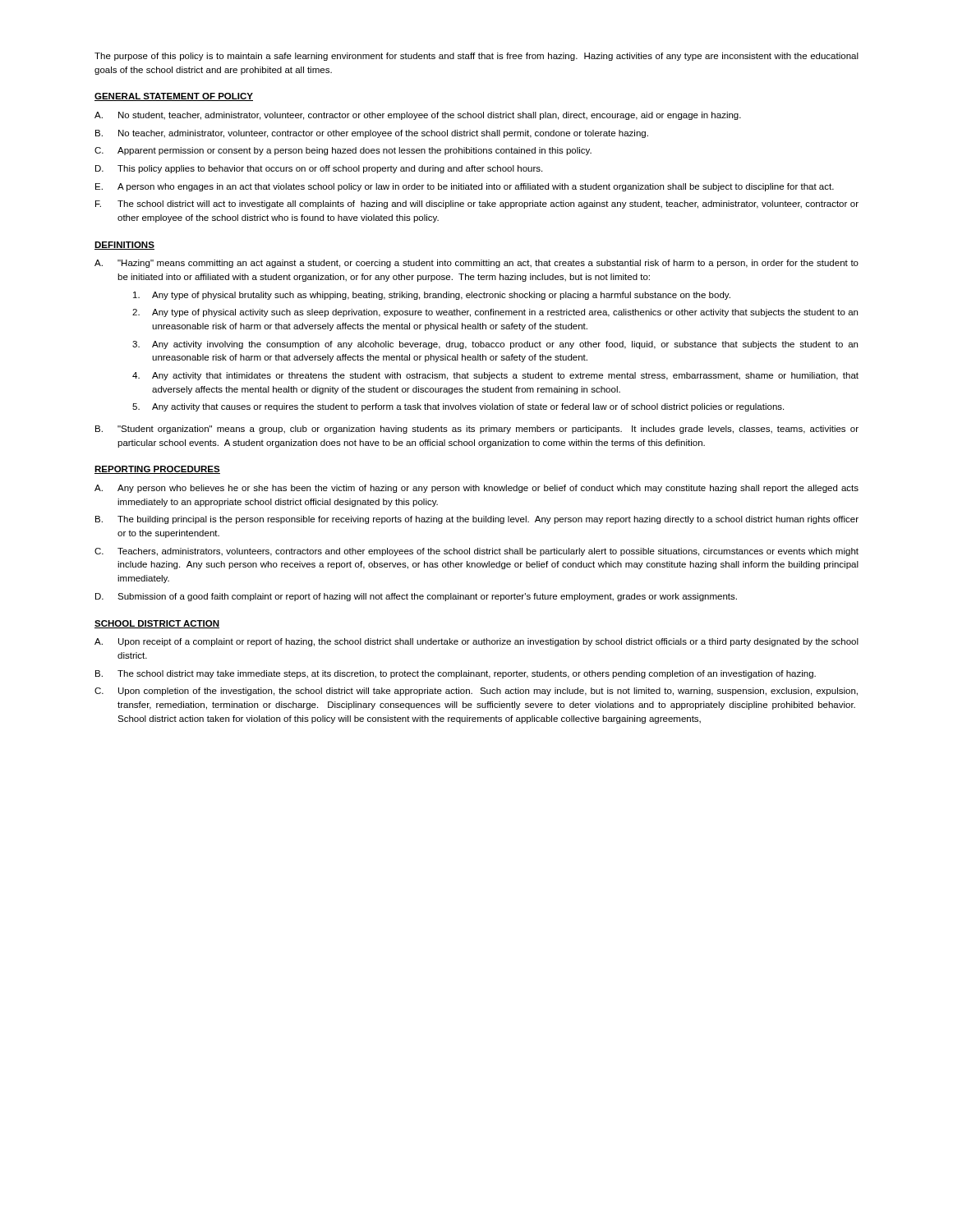
Task: Find the region starting "GENERAL STATEMENT OF POLICY"
Action: [174, 97]
